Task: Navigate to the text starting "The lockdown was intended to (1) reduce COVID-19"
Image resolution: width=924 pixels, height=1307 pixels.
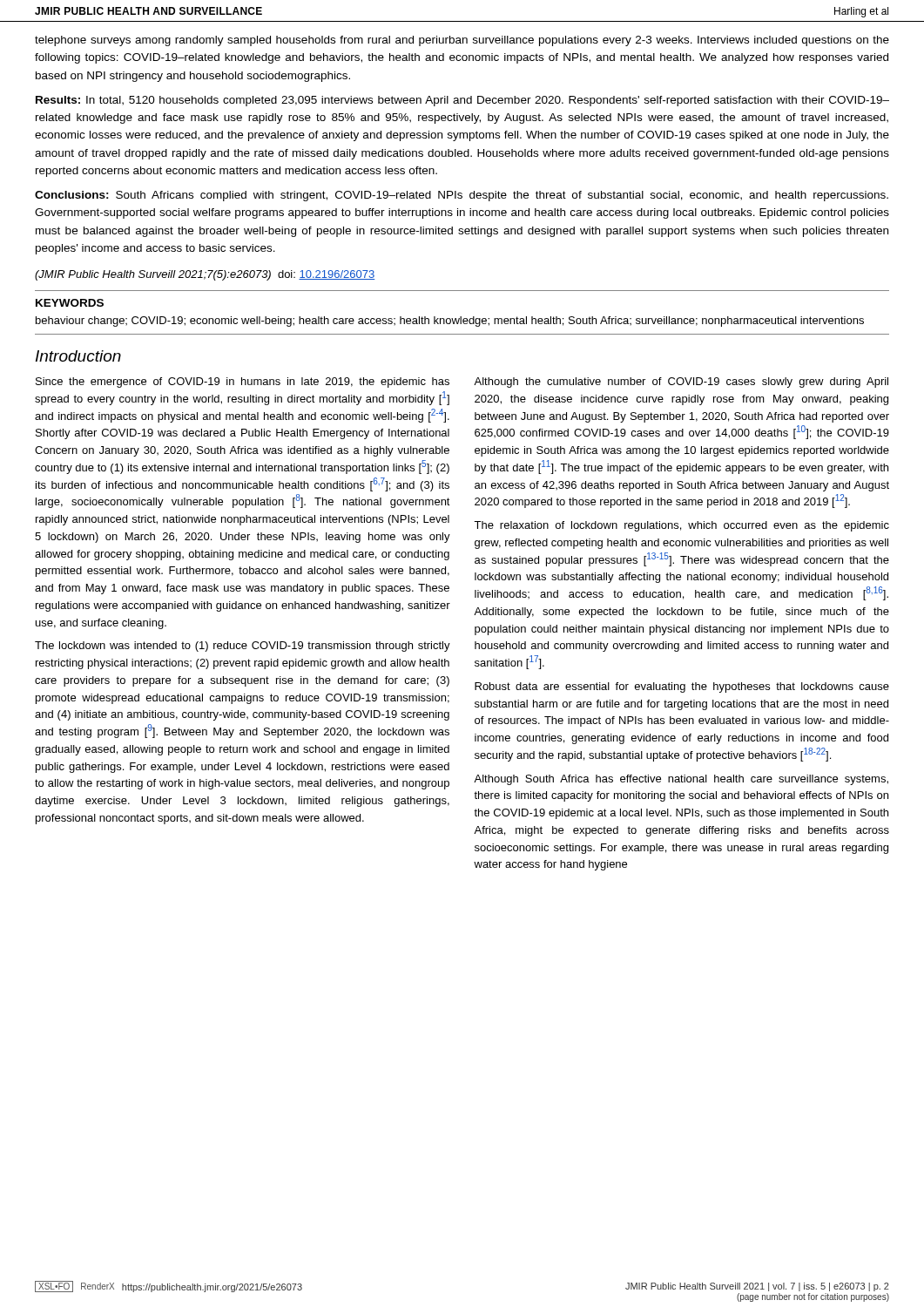Action: pos(242,732)
